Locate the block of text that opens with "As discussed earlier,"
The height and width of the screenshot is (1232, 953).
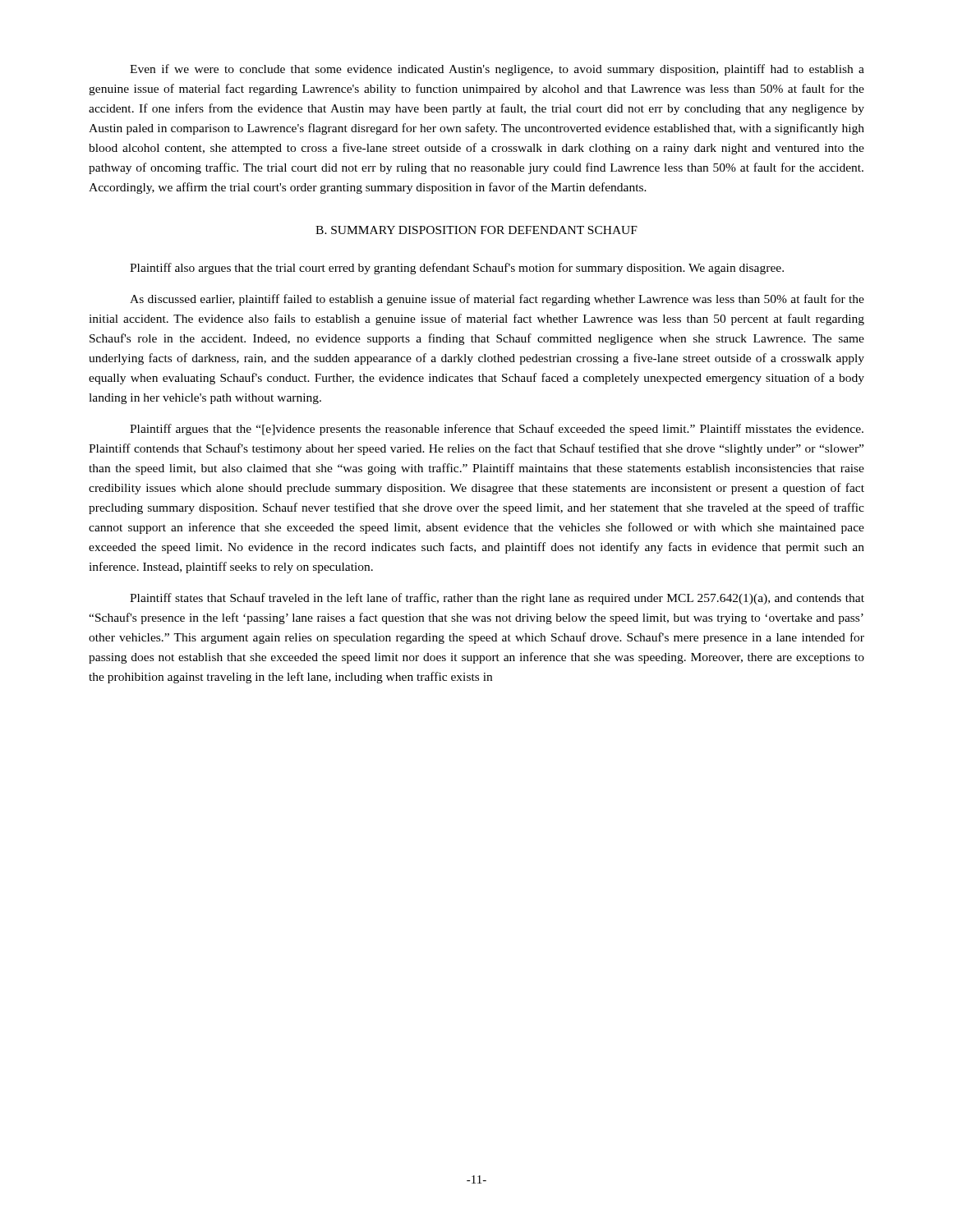[476, 348]
